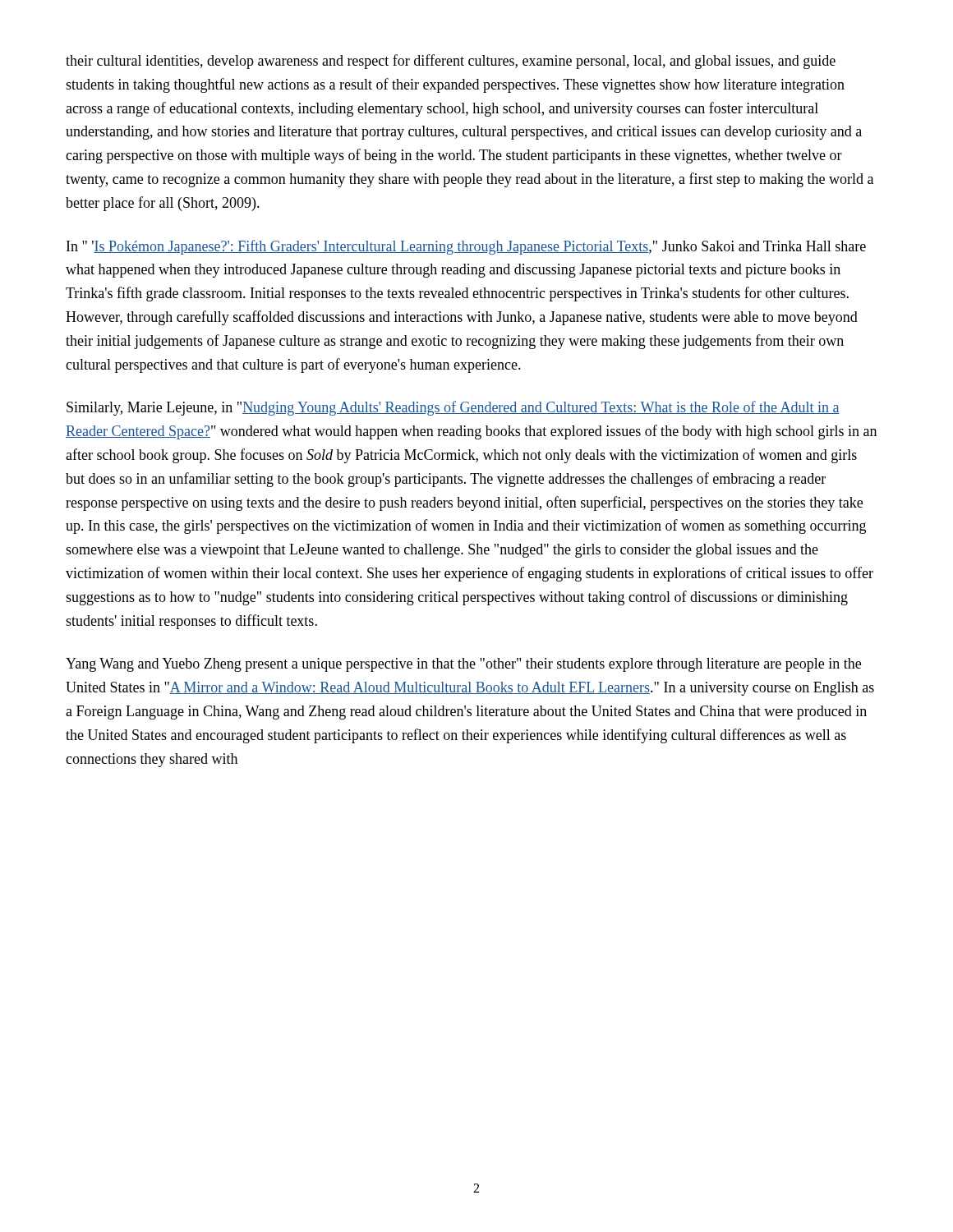Screen dimensions: 1232x953
Task: Locate the block of text that opens with "Similarly, Marie Lejeune, in "Nudging Young Adults' Readings"
Action: tap(471, 514)
